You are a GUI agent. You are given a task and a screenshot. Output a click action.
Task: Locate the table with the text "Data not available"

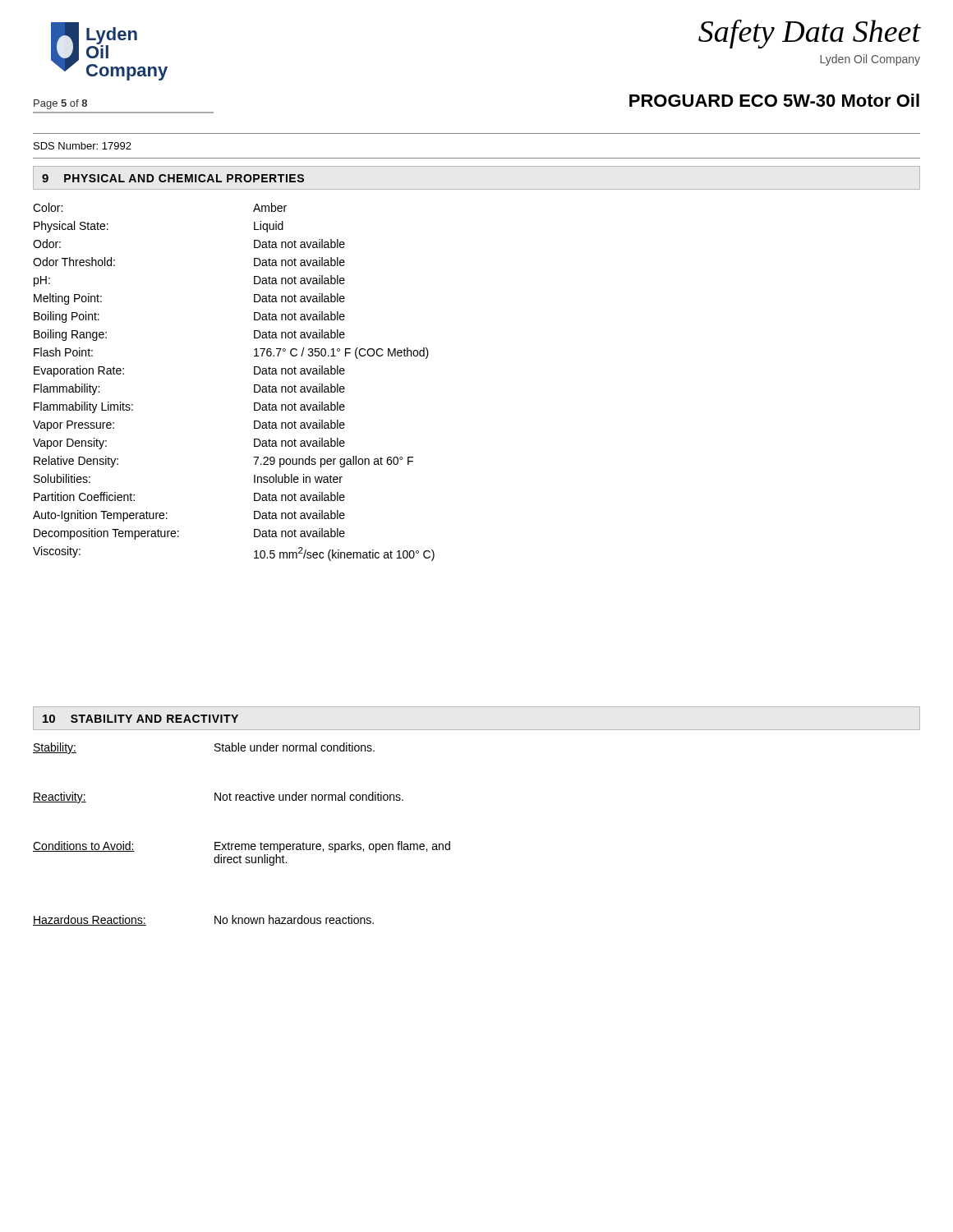476,381
